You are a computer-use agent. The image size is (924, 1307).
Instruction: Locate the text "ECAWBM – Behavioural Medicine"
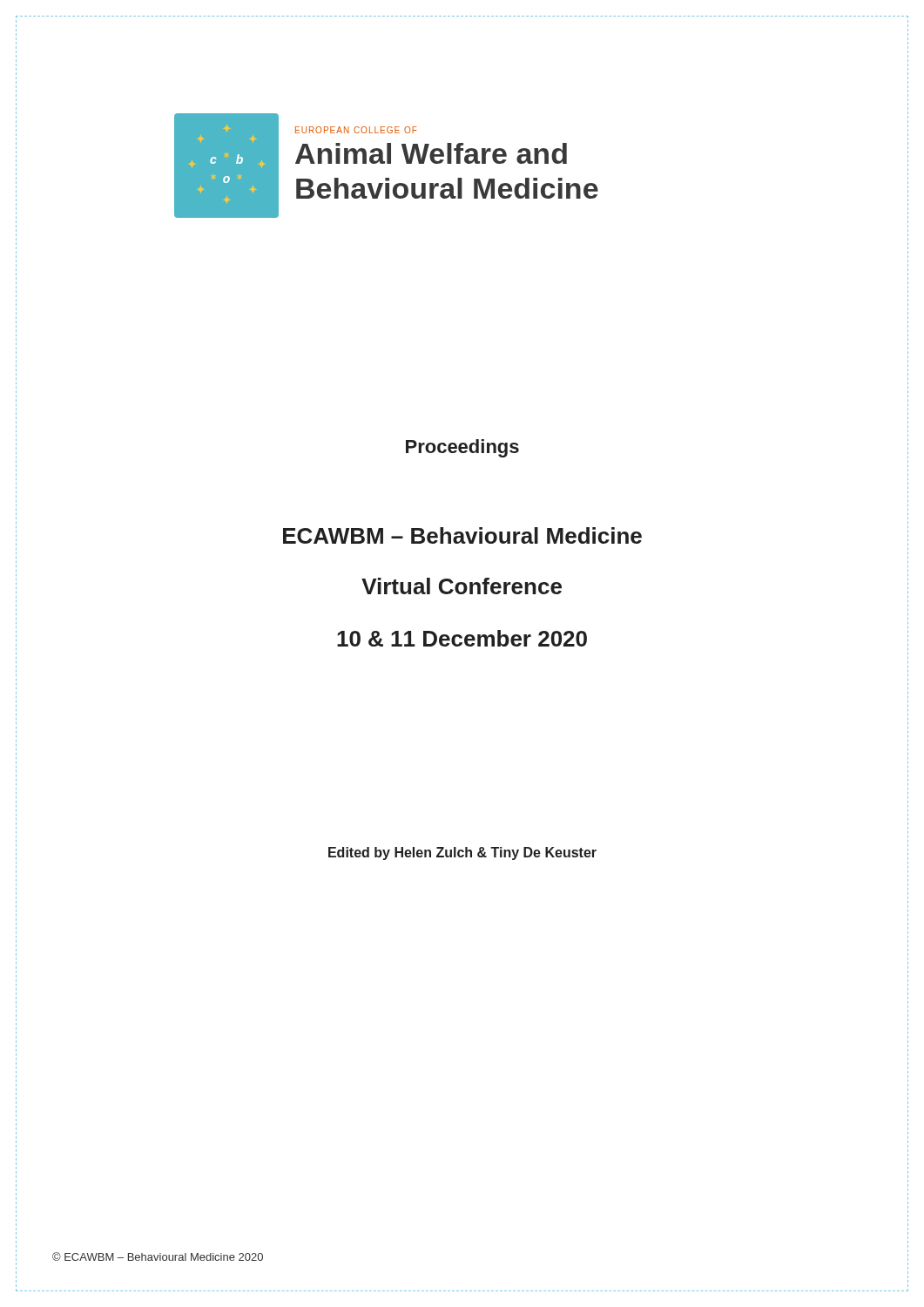coord(462,536)
